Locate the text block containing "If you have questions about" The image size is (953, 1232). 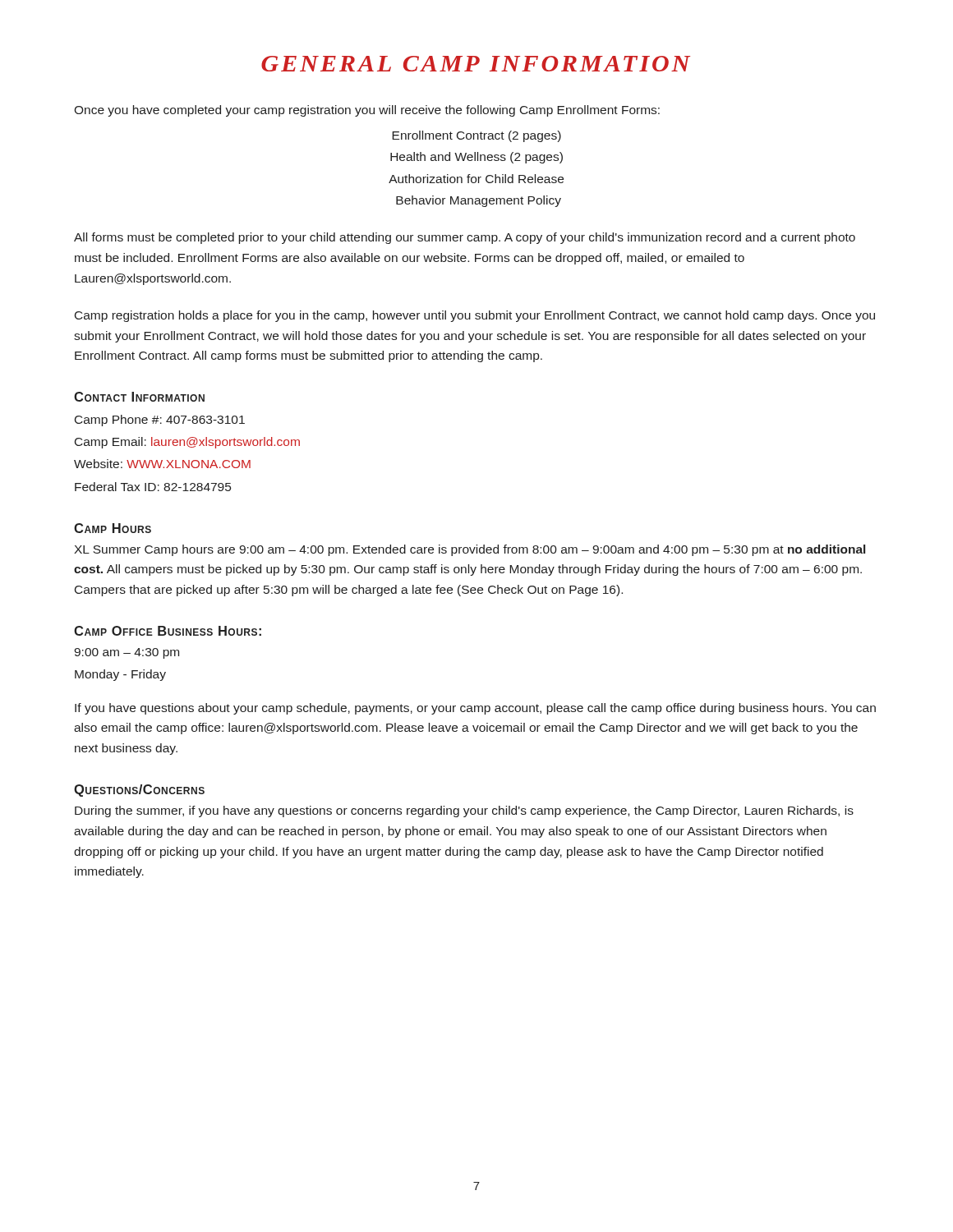point(475,728)
